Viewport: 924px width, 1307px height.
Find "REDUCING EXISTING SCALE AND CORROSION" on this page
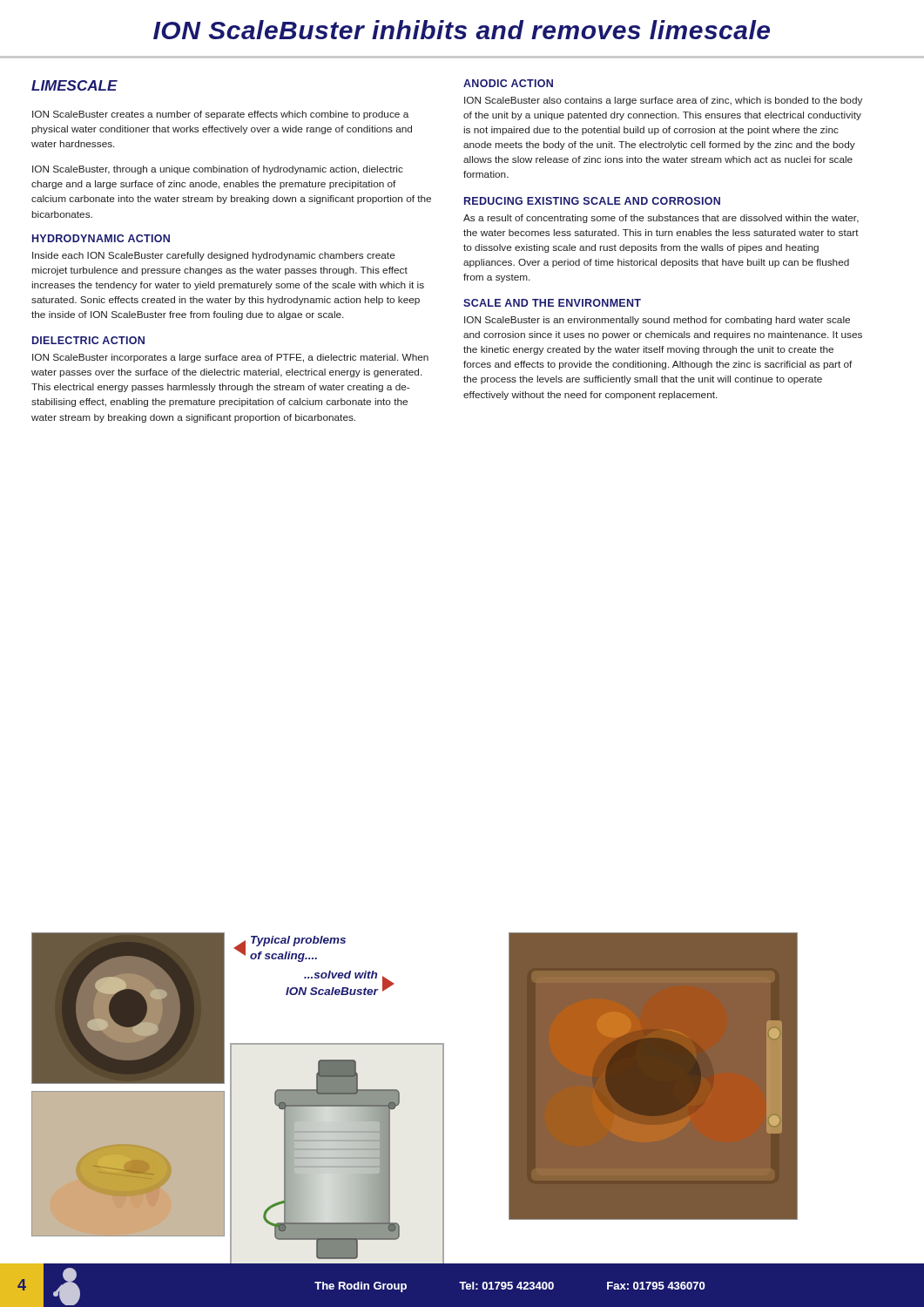664,201
